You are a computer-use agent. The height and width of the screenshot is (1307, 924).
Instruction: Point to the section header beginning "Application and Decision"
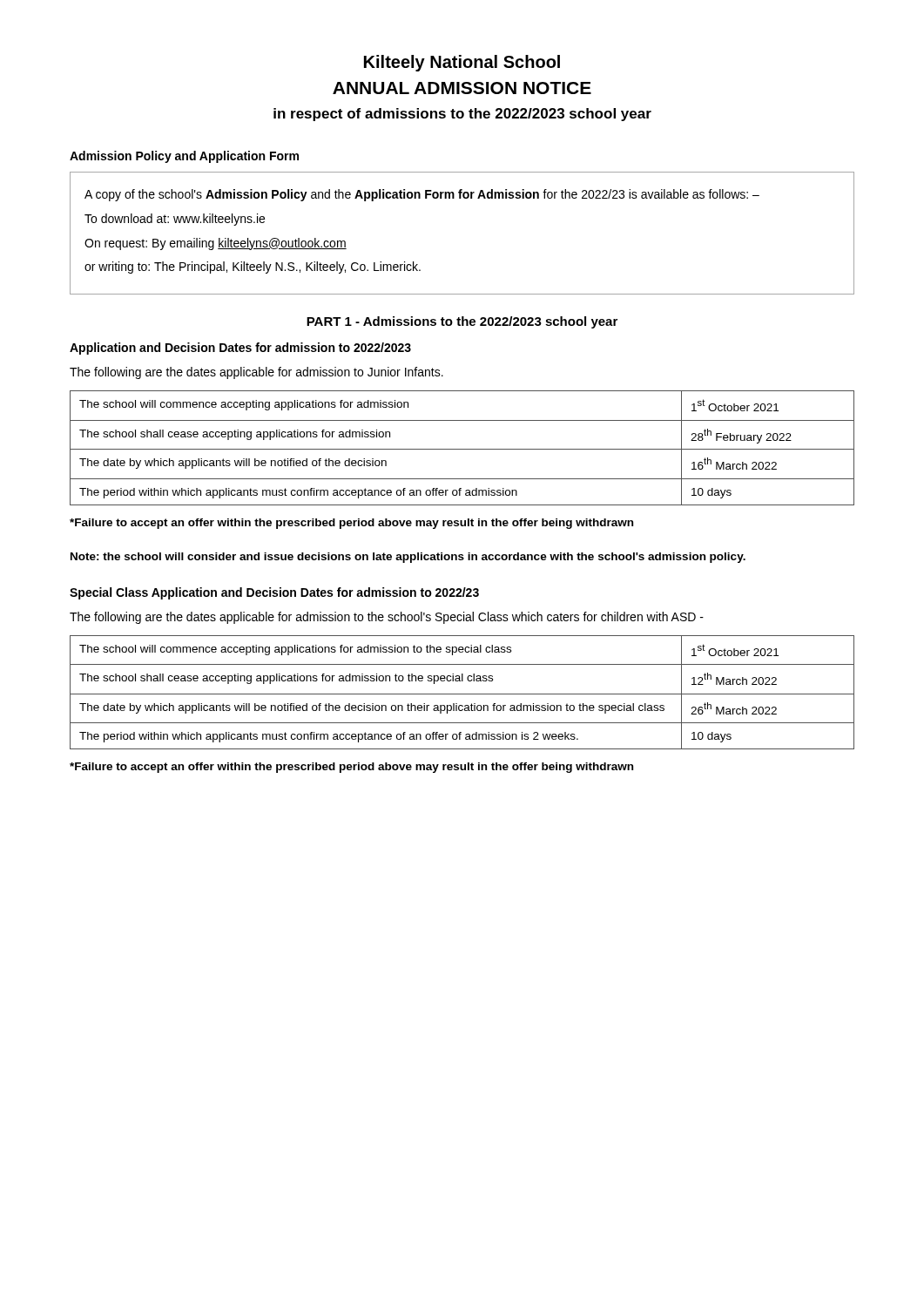(240, 348)
